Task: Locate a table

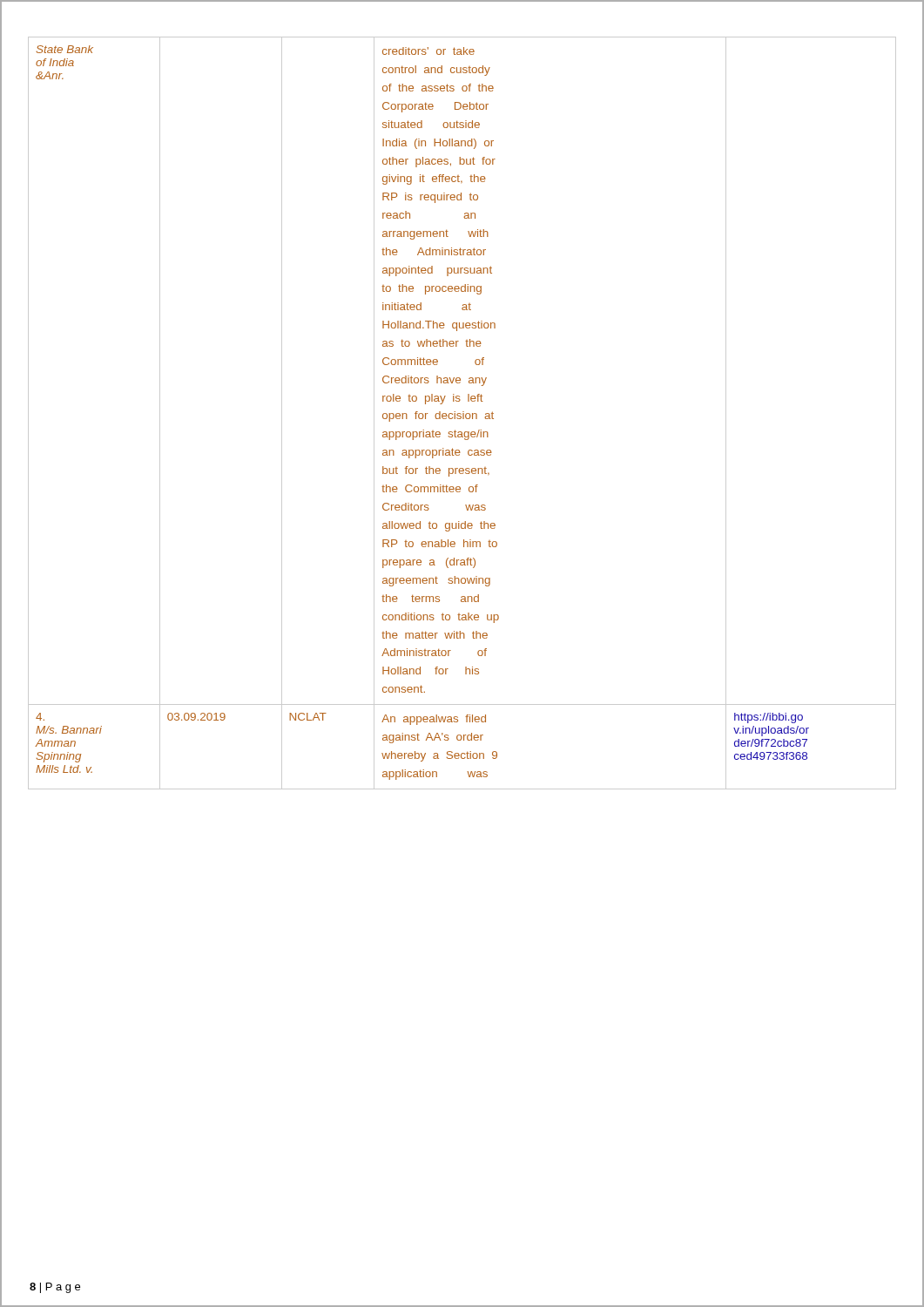Action: tap(462, 413)
